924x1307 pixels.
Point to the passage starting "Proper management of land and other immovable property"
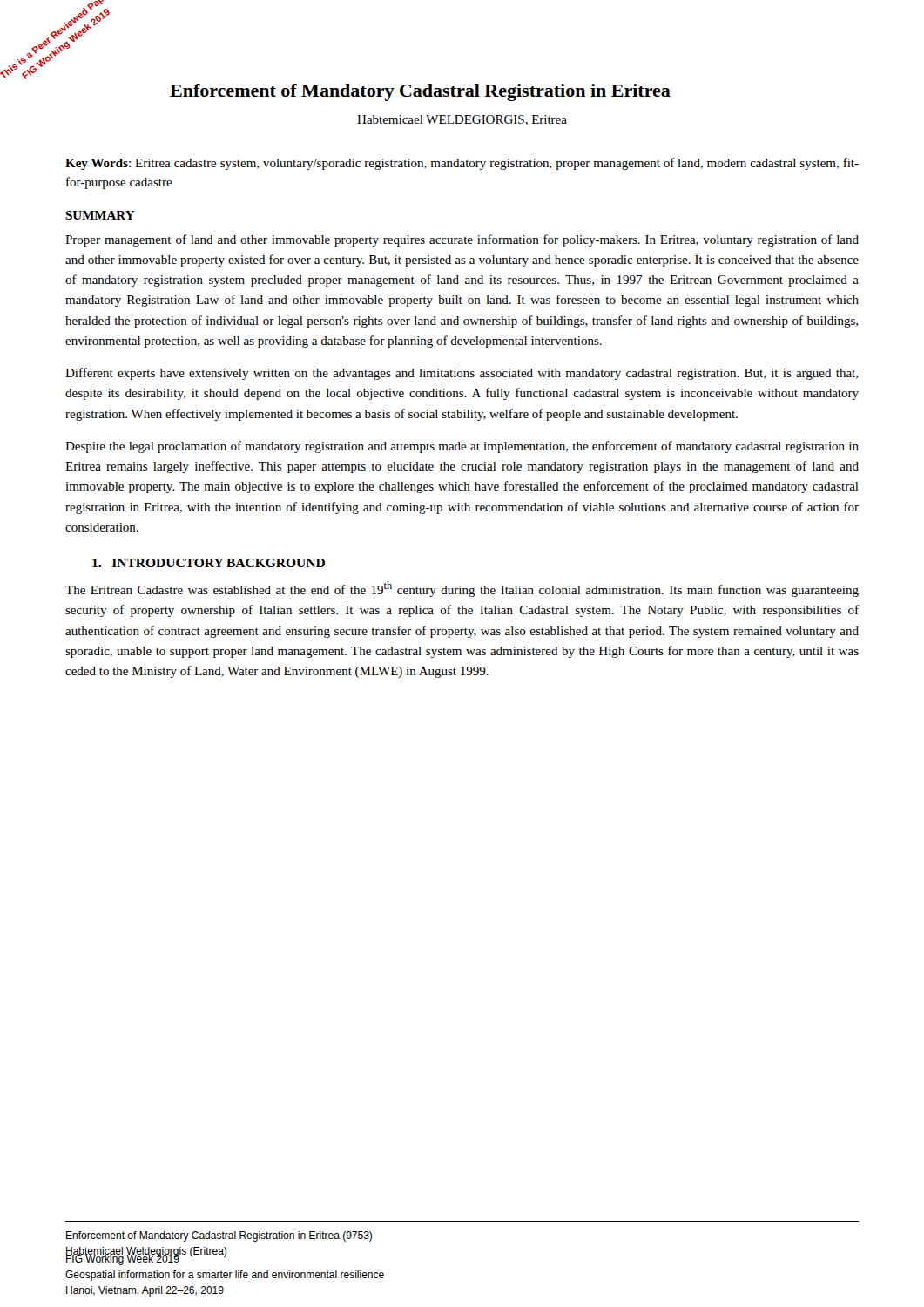click(462, 290)
